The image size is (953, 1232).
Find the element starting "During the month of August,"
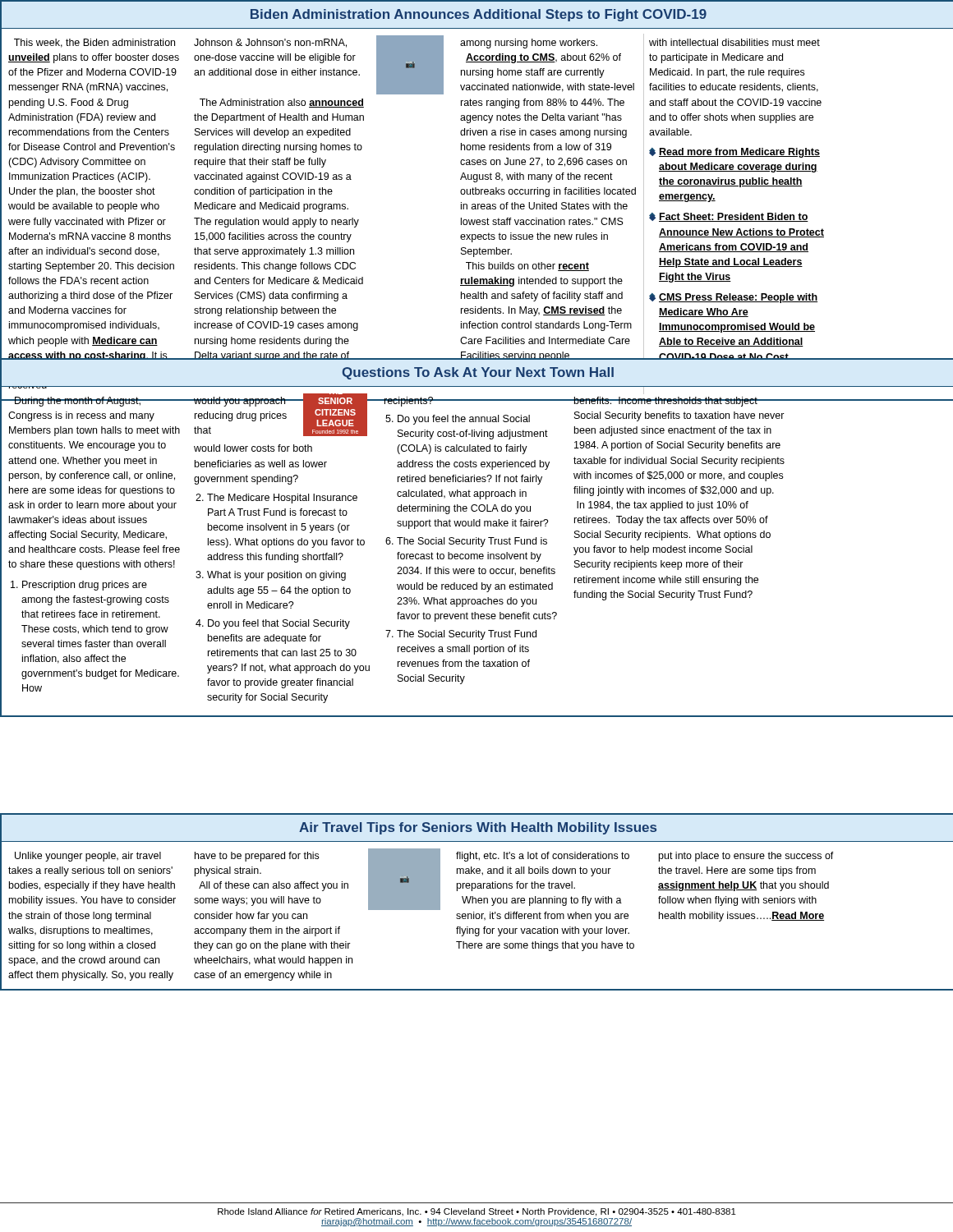click(94, 546)
